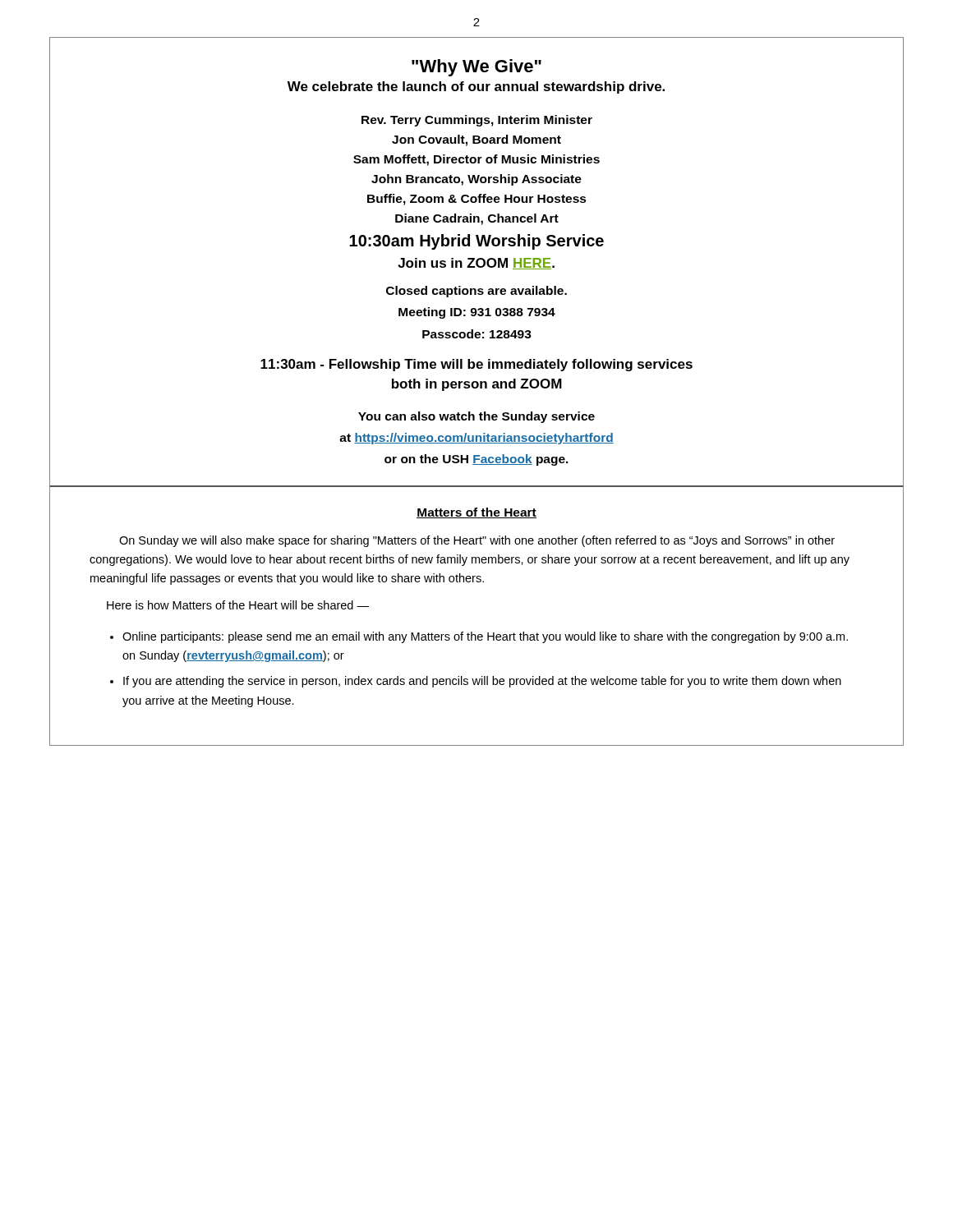This screenshot has height=1232, width=953.
Task: Find the text block containing "Rev. Terry Cummings, Interim"
Action: pyautogui.click(x=476, y=181)
